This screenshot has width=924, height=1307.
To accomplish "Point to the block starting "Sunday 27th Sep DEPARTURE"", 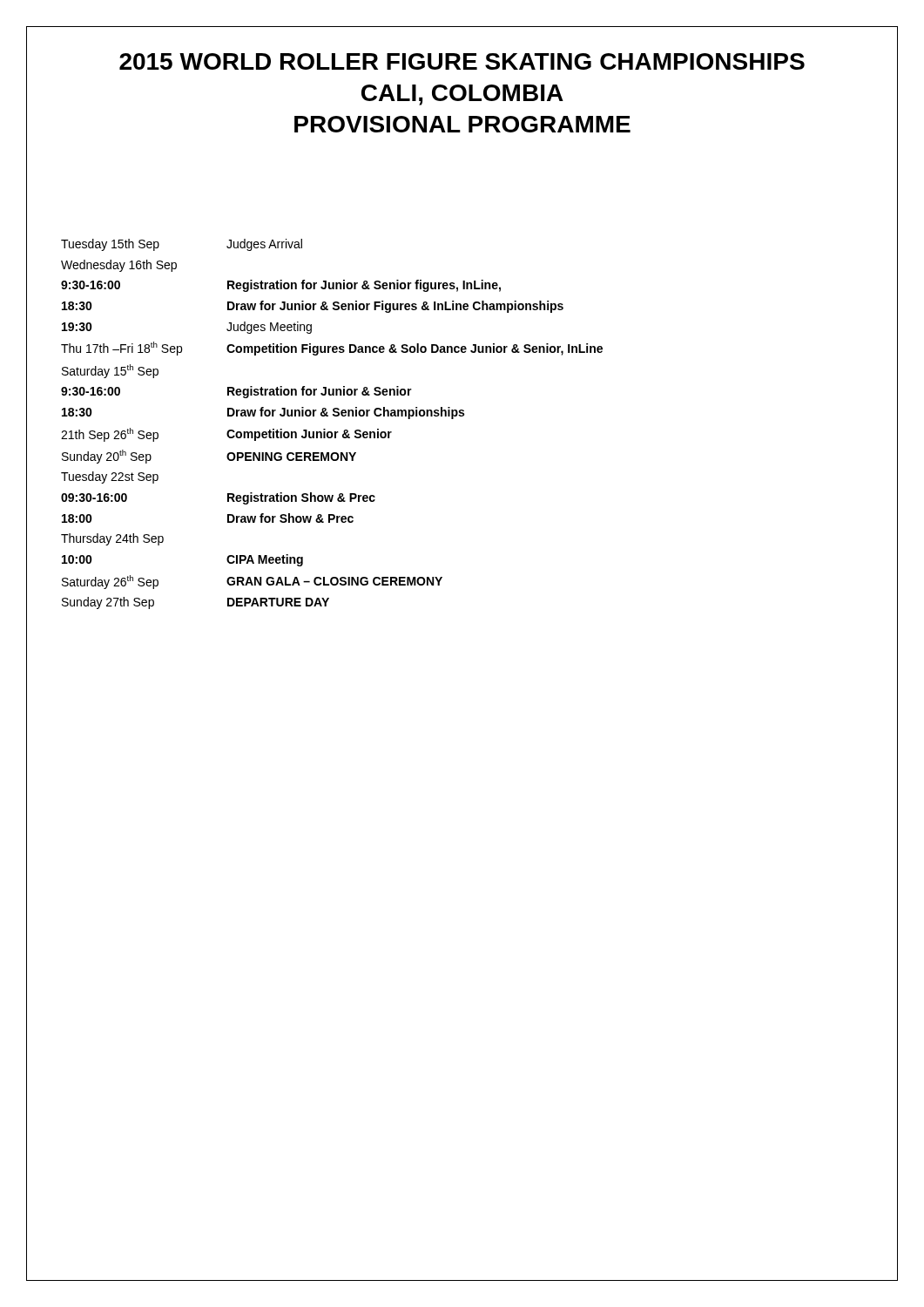I will click(109, 603).
